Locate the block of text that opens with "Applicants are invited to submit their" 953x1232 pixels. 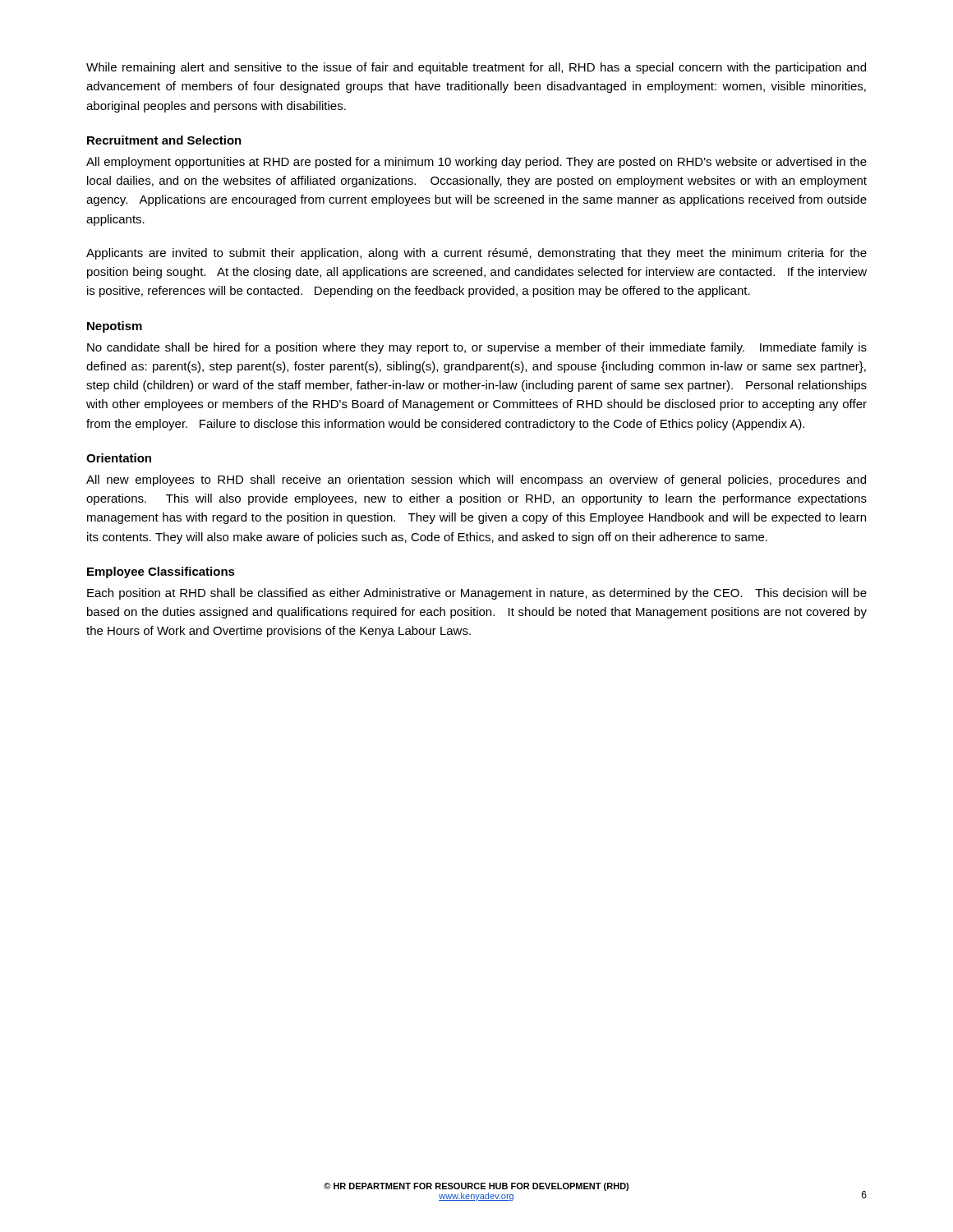(x=476, y=271)
